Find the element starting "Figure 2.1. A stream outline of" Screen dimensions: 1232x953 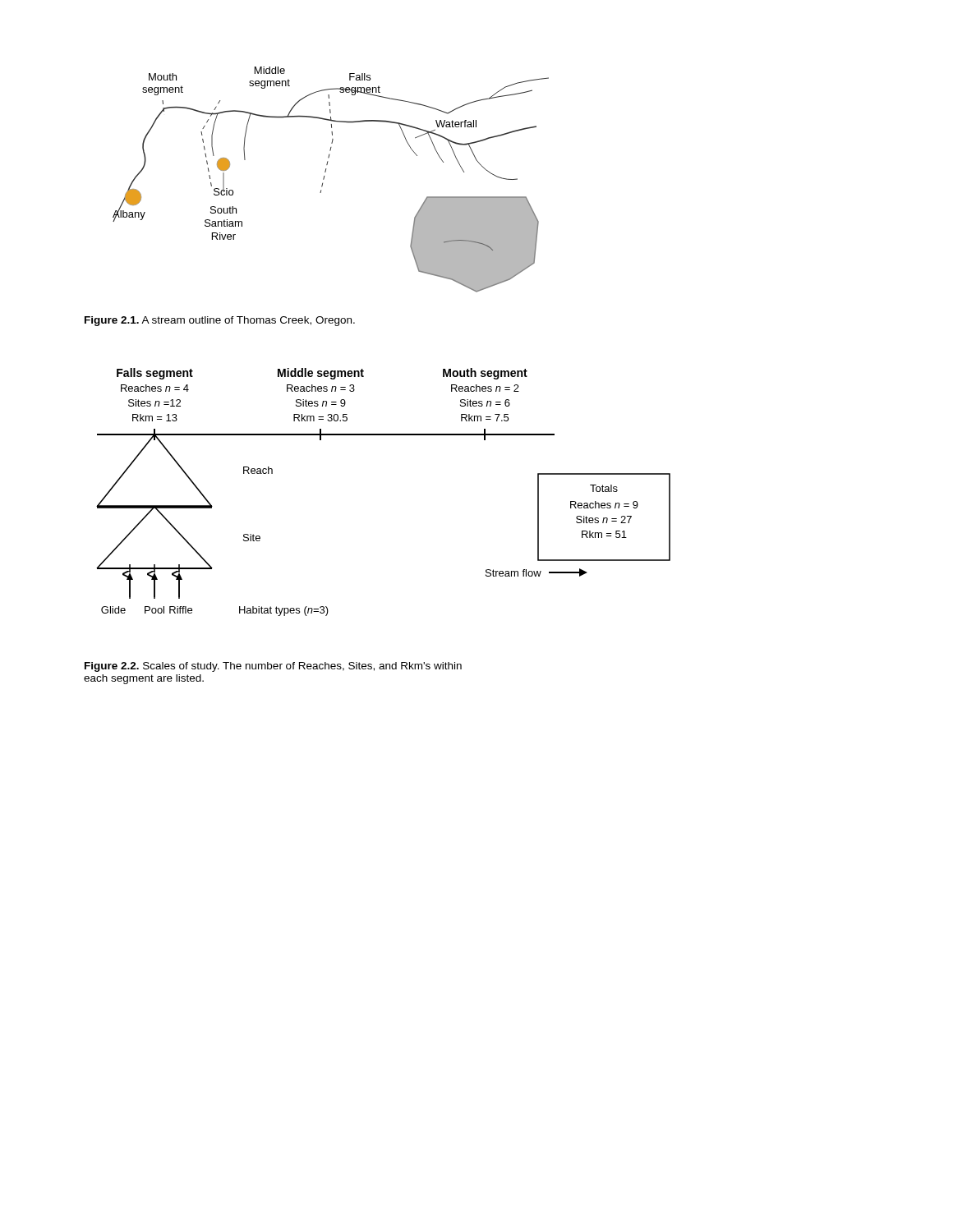pyautogui.click(x=220, y=320)
